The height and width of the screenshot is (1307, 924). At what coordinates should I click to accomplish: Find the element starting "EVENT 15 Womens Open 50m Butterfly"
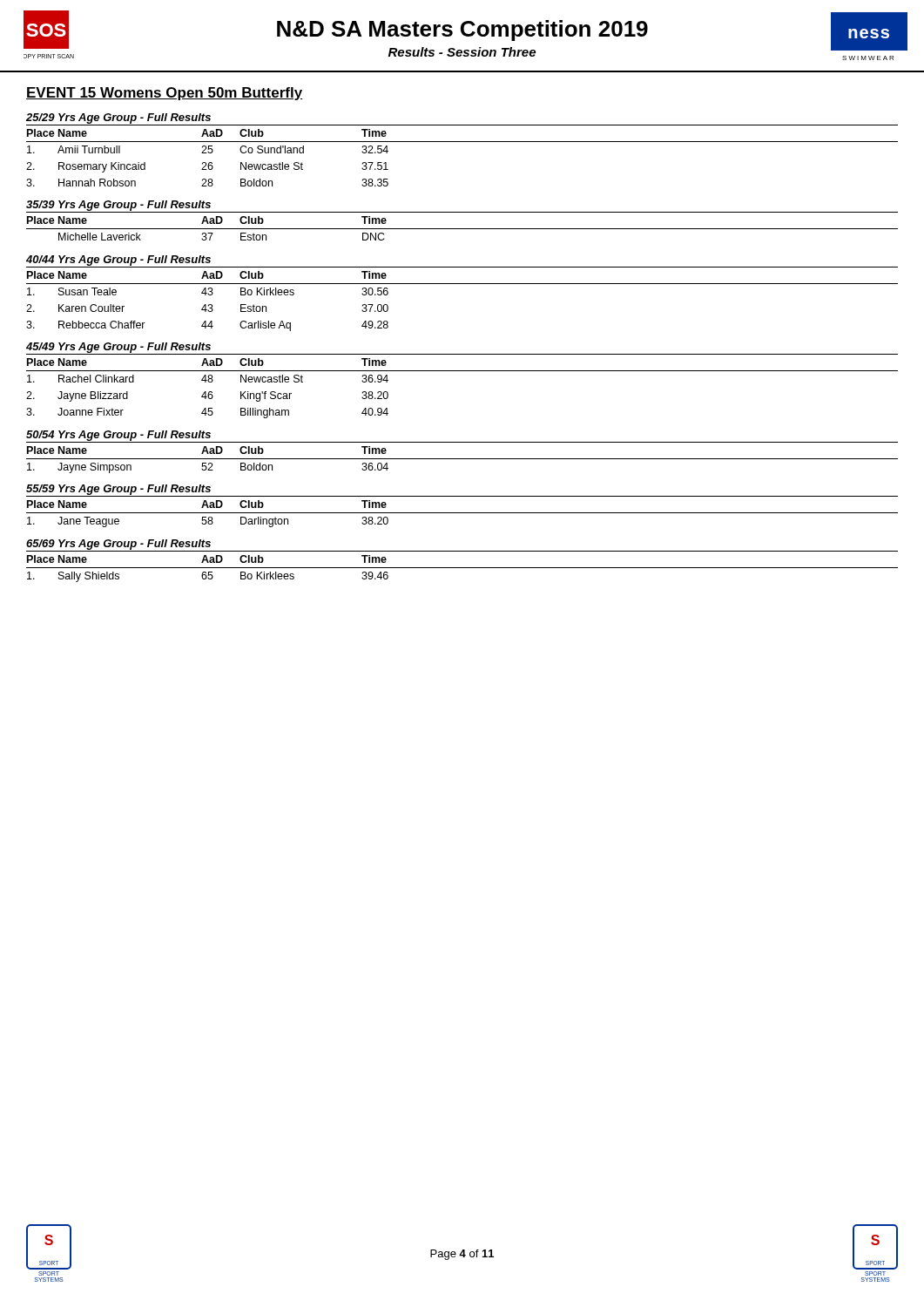164,93
